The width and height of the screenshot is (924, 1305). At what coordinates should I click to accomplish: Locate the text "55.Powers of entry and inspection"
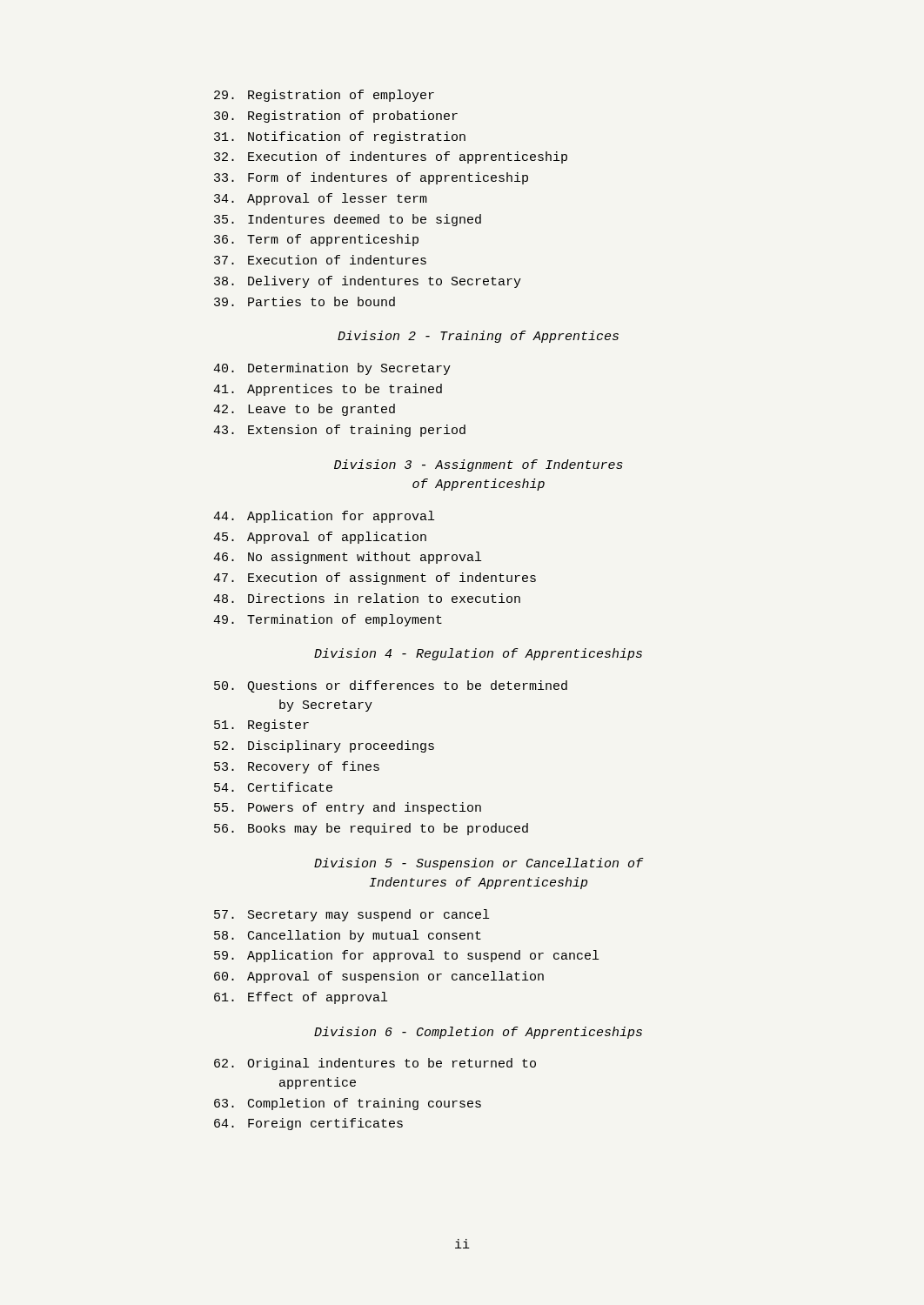[479, 809]
